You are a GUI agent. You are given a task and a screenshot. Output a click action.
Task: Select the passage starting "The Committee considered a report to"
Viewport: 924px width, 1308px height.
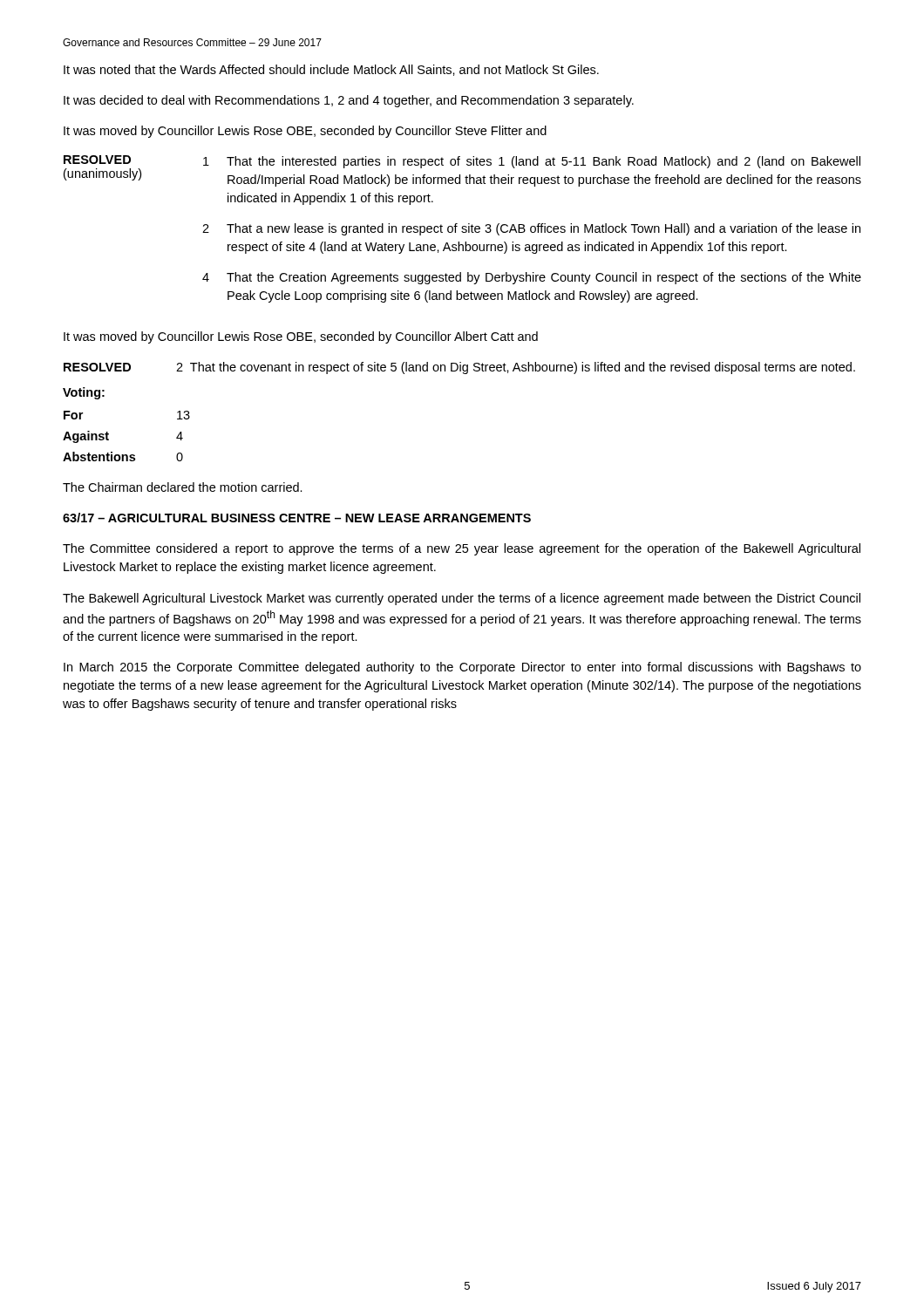462,559
